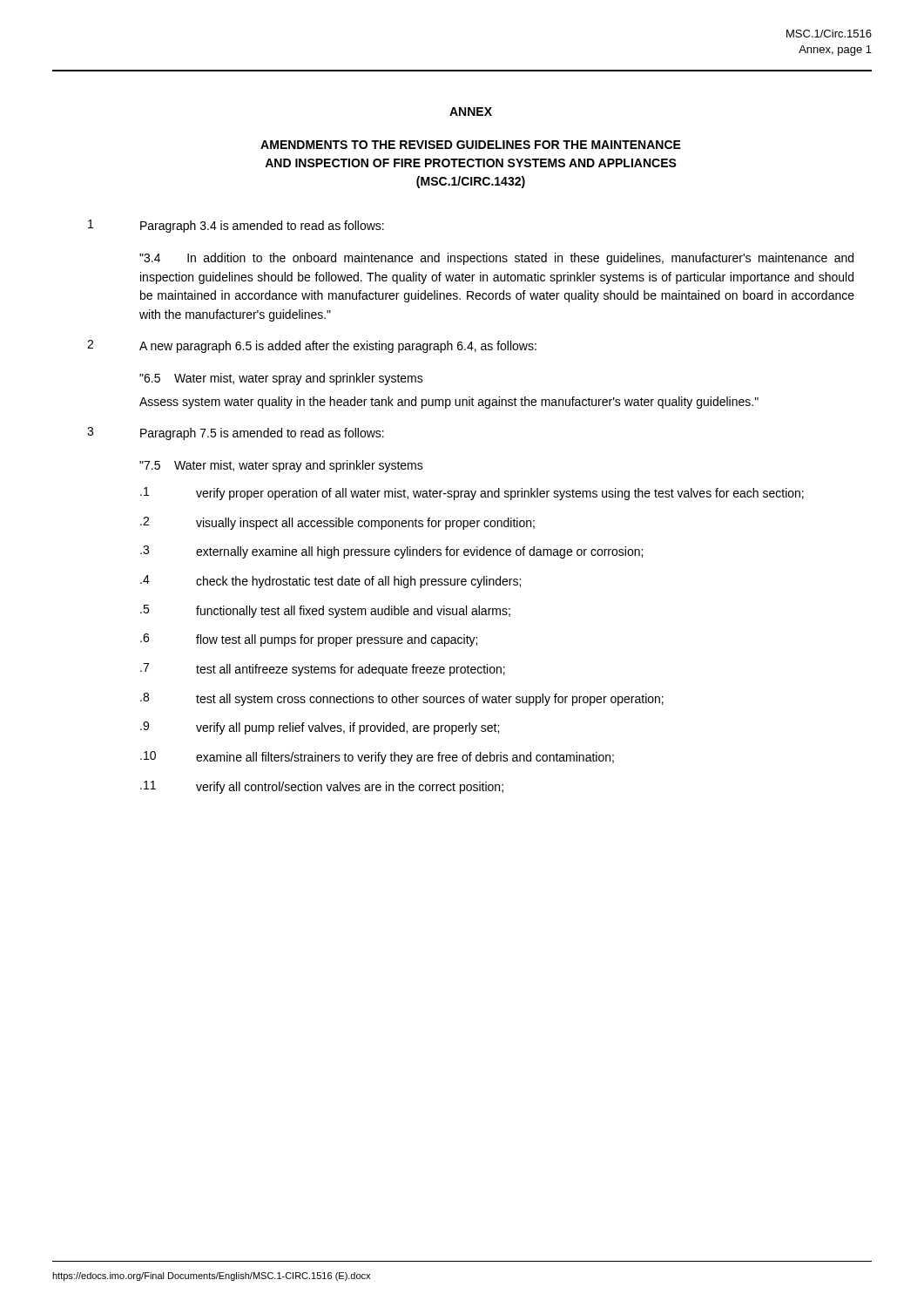Locate the block of text that opens with "examine all filters/strainers to"
Screen dimensions: 1307x924
(x=405, y=757)
